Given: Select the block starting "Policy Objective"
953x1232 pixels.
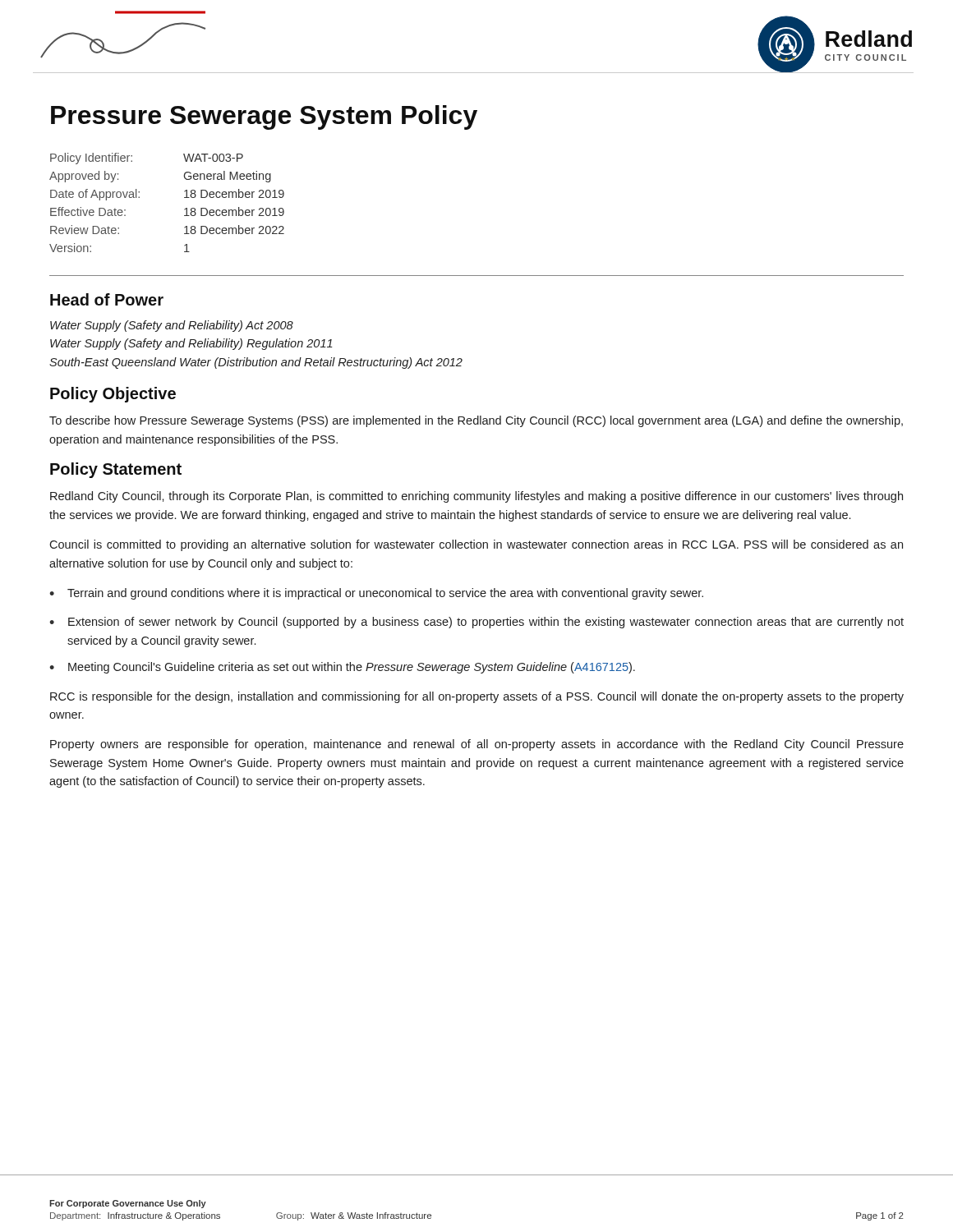Looking at the screenshot, I should [113, 394].
